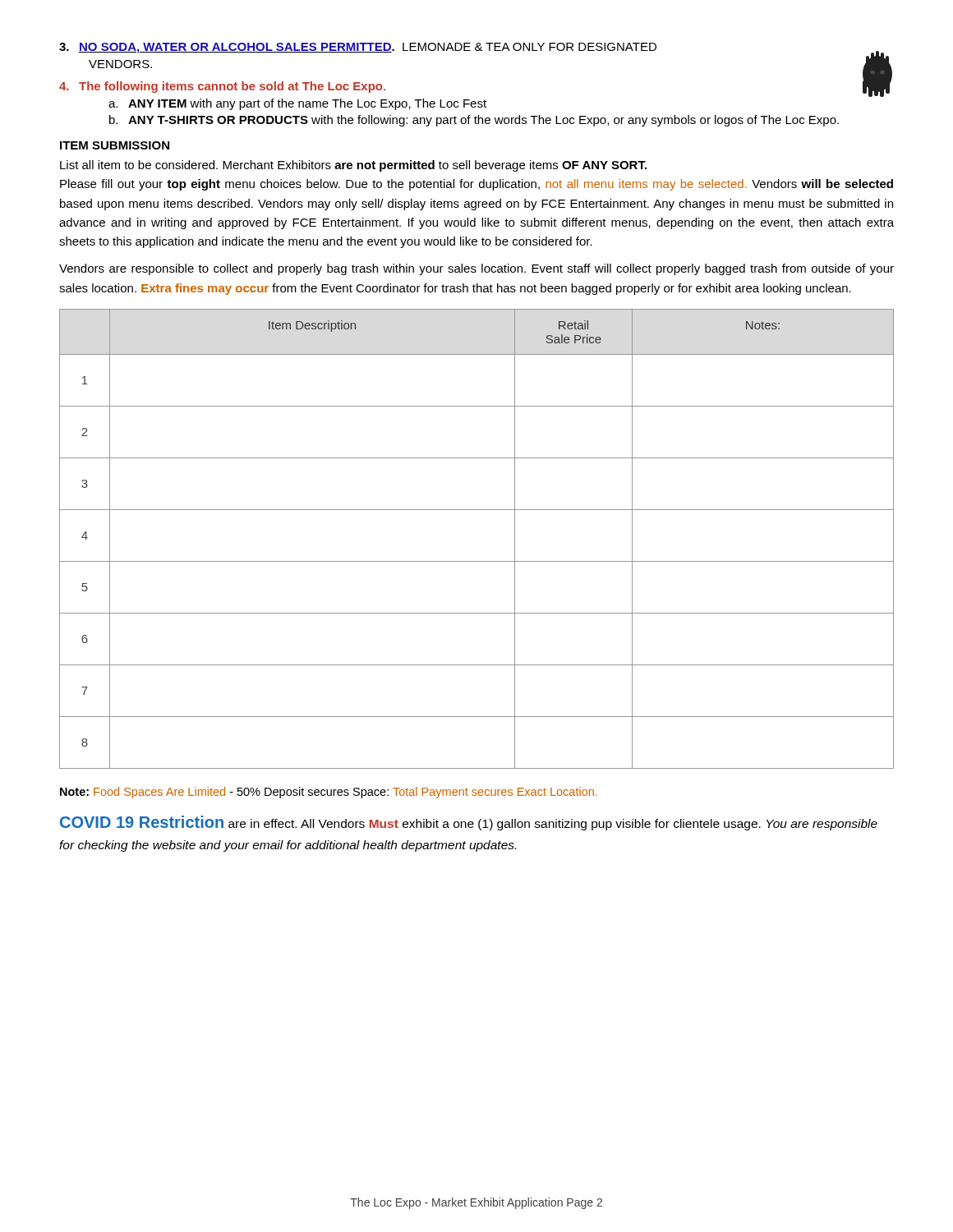Select a section header

click(x=115, y=145)
